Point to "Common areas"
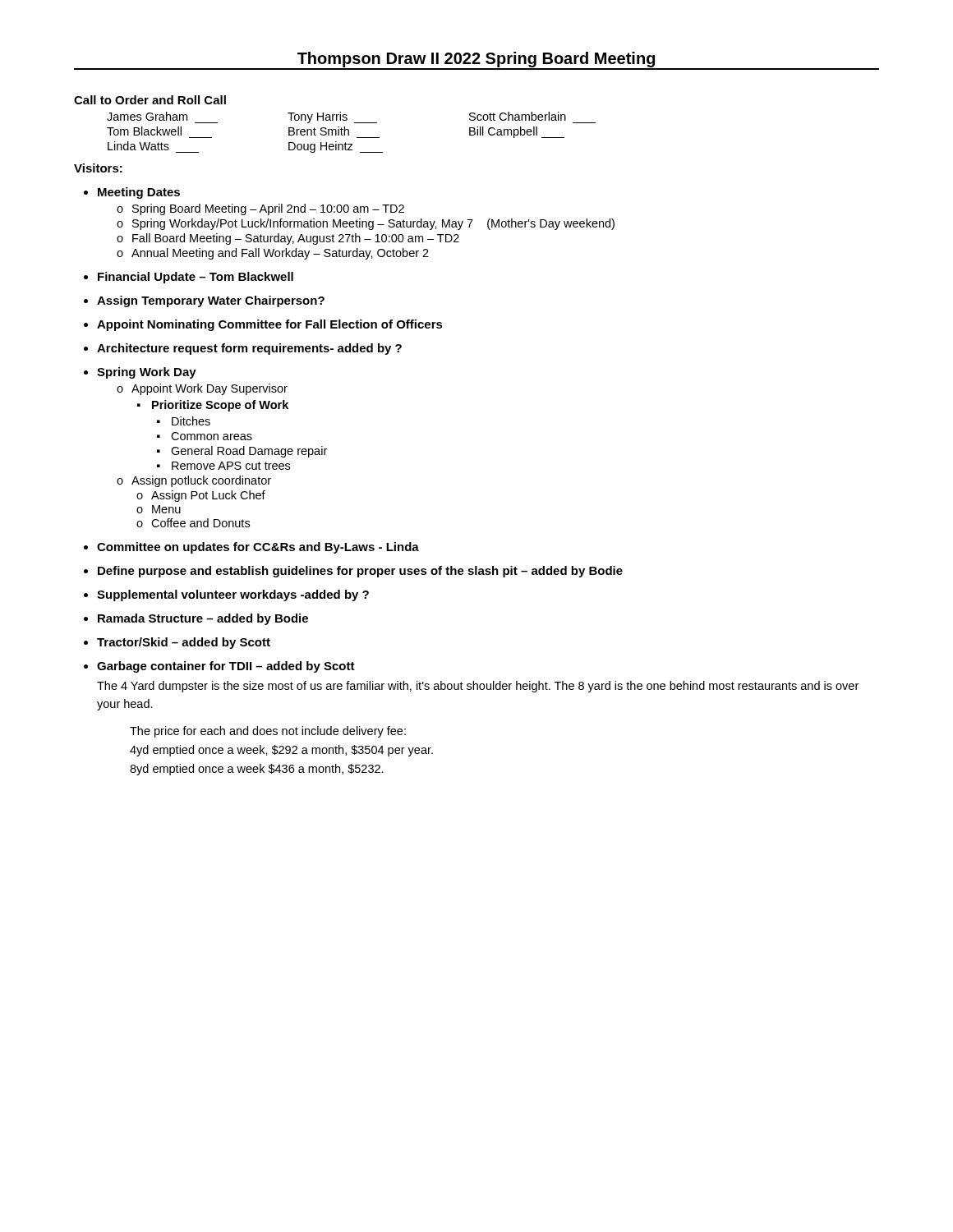The height and width of the screenshot is (1232, 953). pos(212,436)
